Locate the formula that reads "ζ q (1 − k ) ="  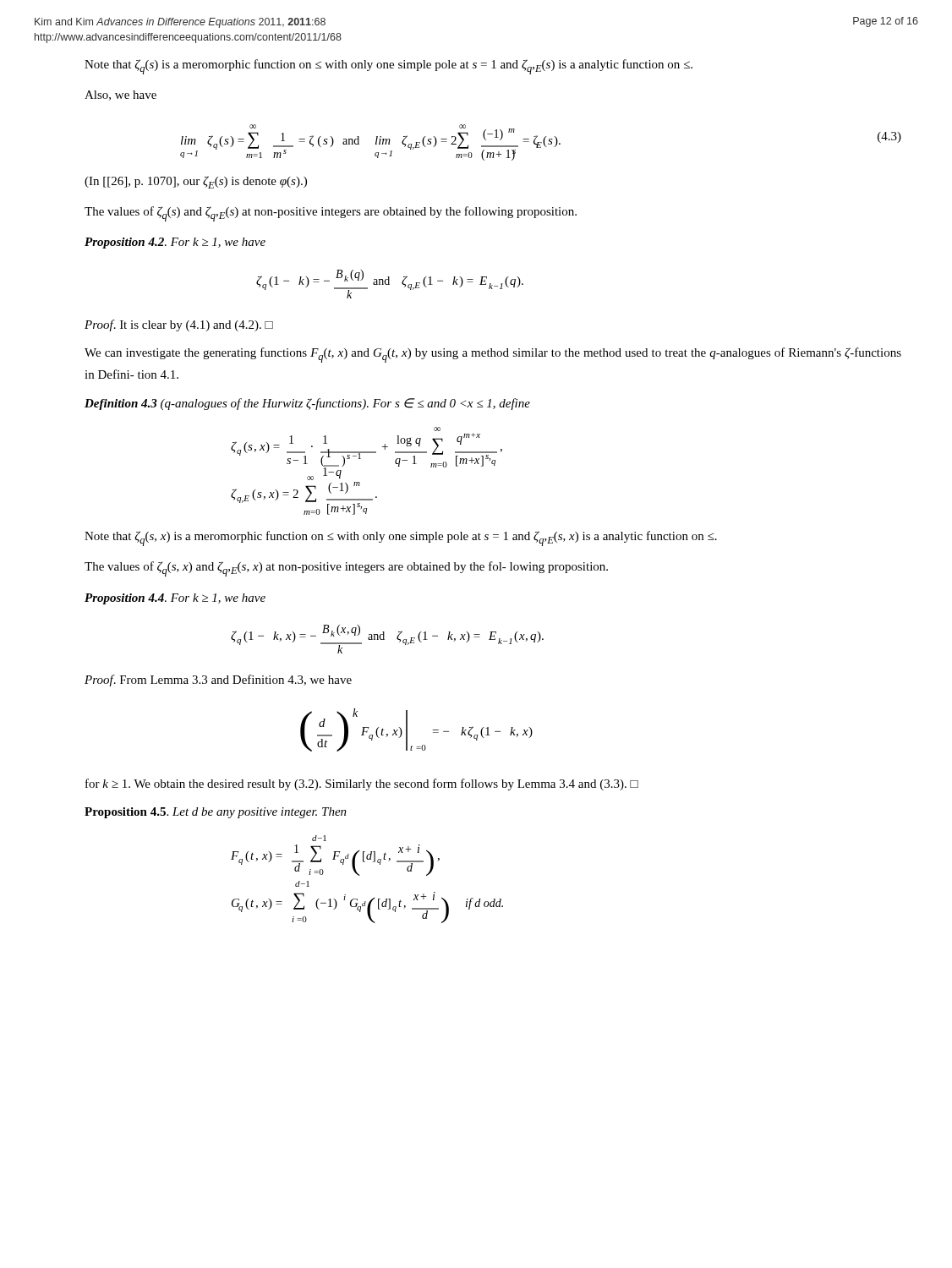tap(493, 281)
